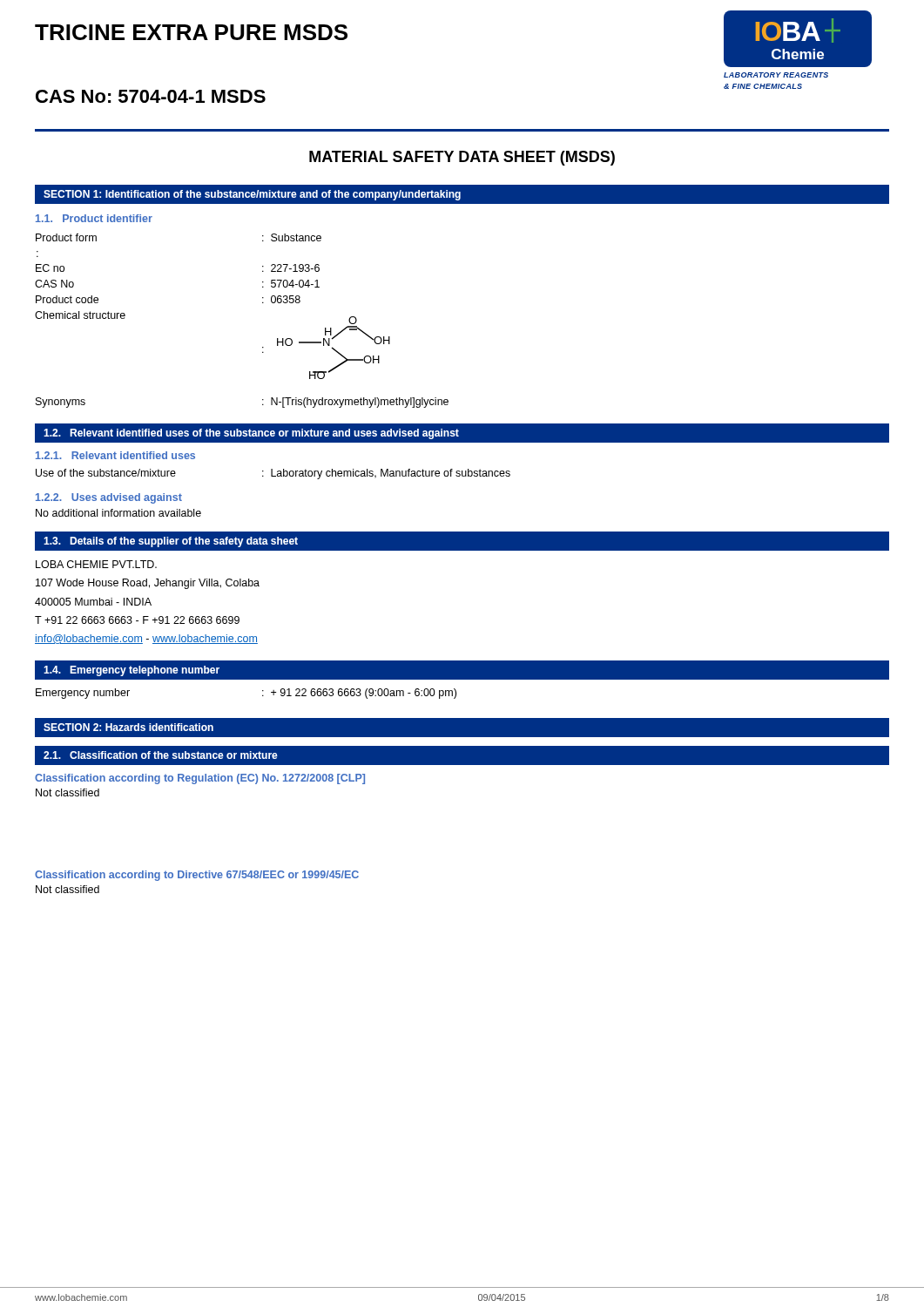Locate the text that reads "Emergency number"
This screenshot has height=1307, width=924.
82,693
